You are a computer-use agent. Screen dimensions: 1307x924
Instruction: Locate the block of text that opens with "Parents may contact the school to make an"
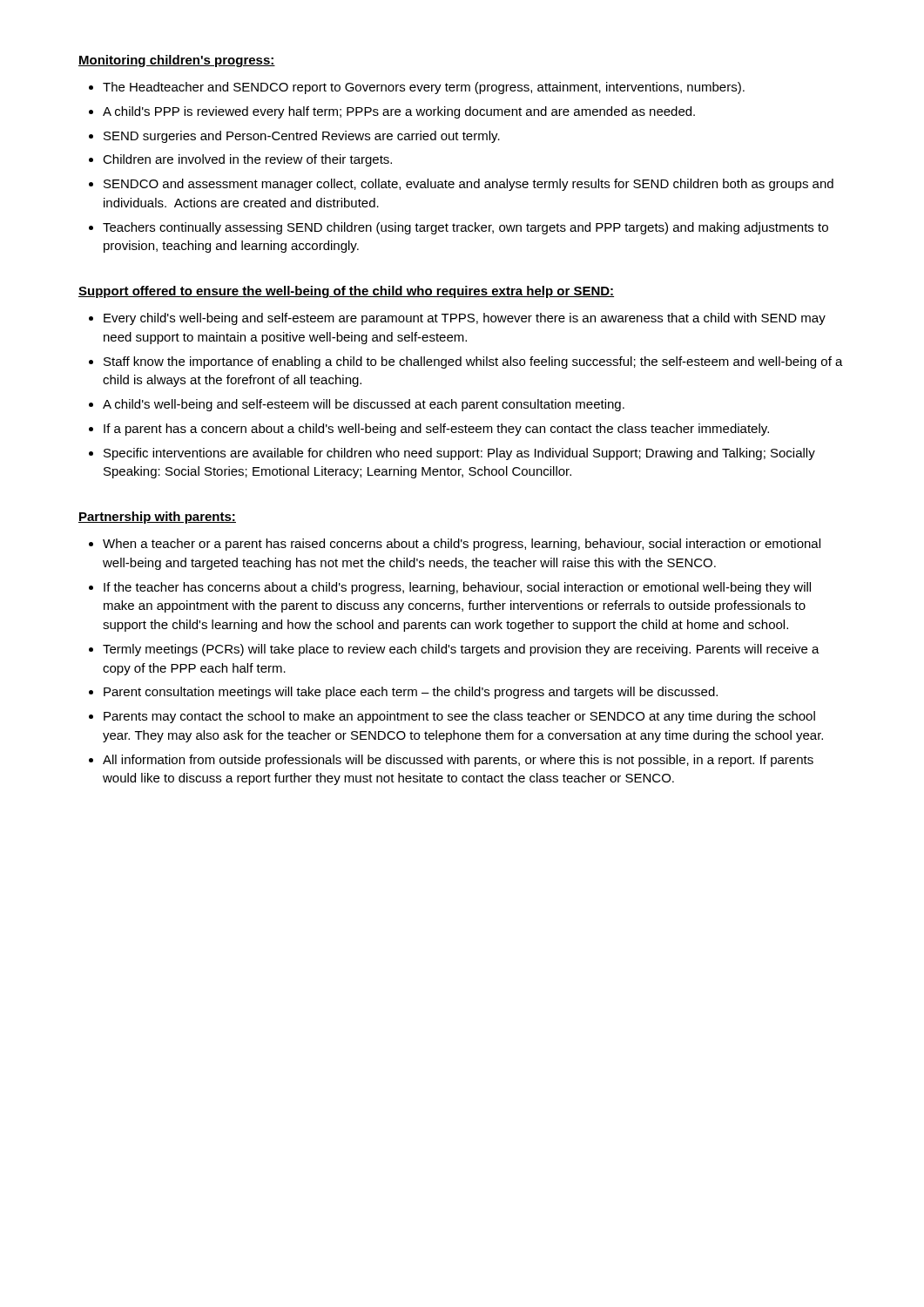point(464,725)
